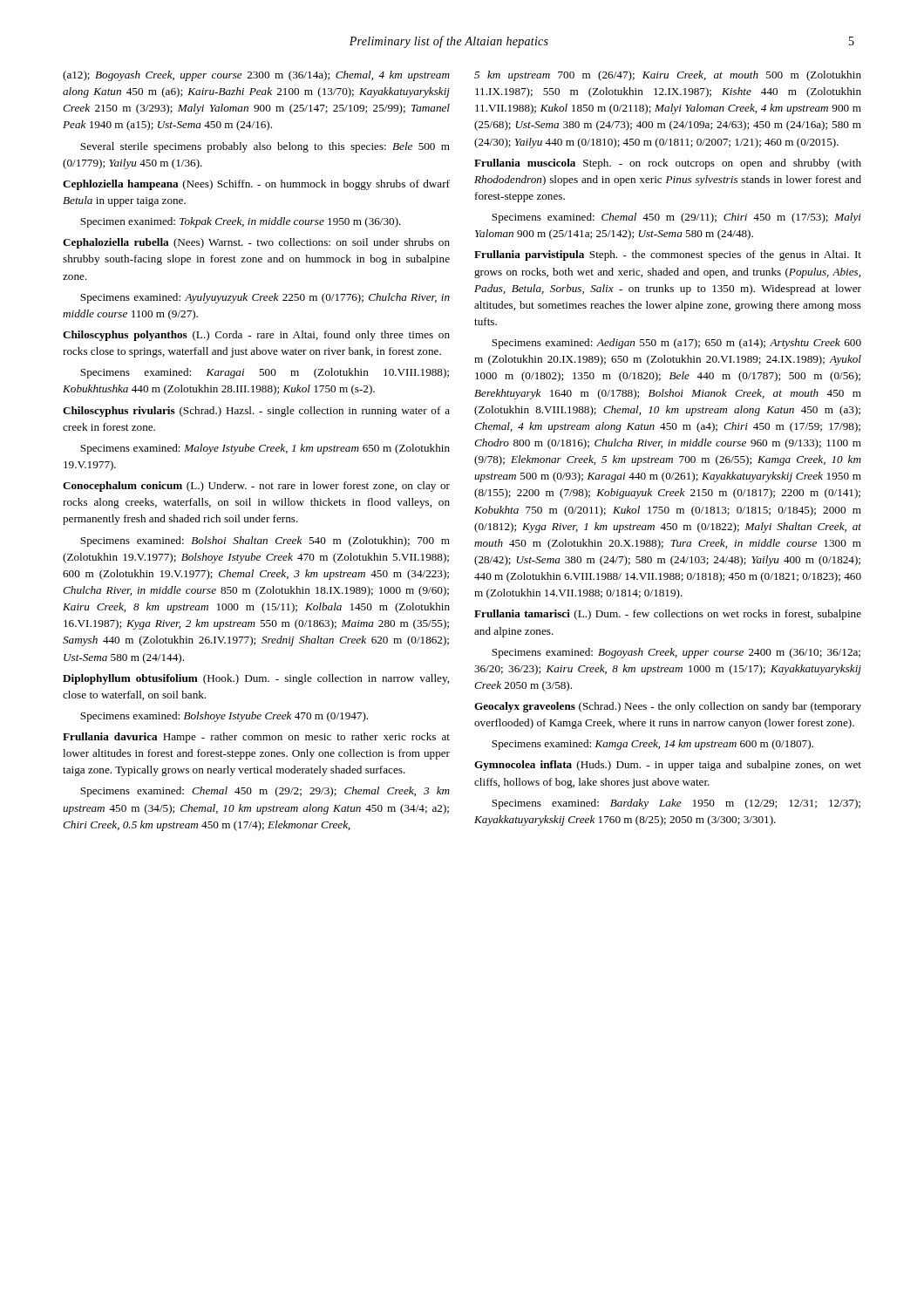Navigate to the text starting "Chiloscyphus polyanthos (L.) Corda -"

256,343
